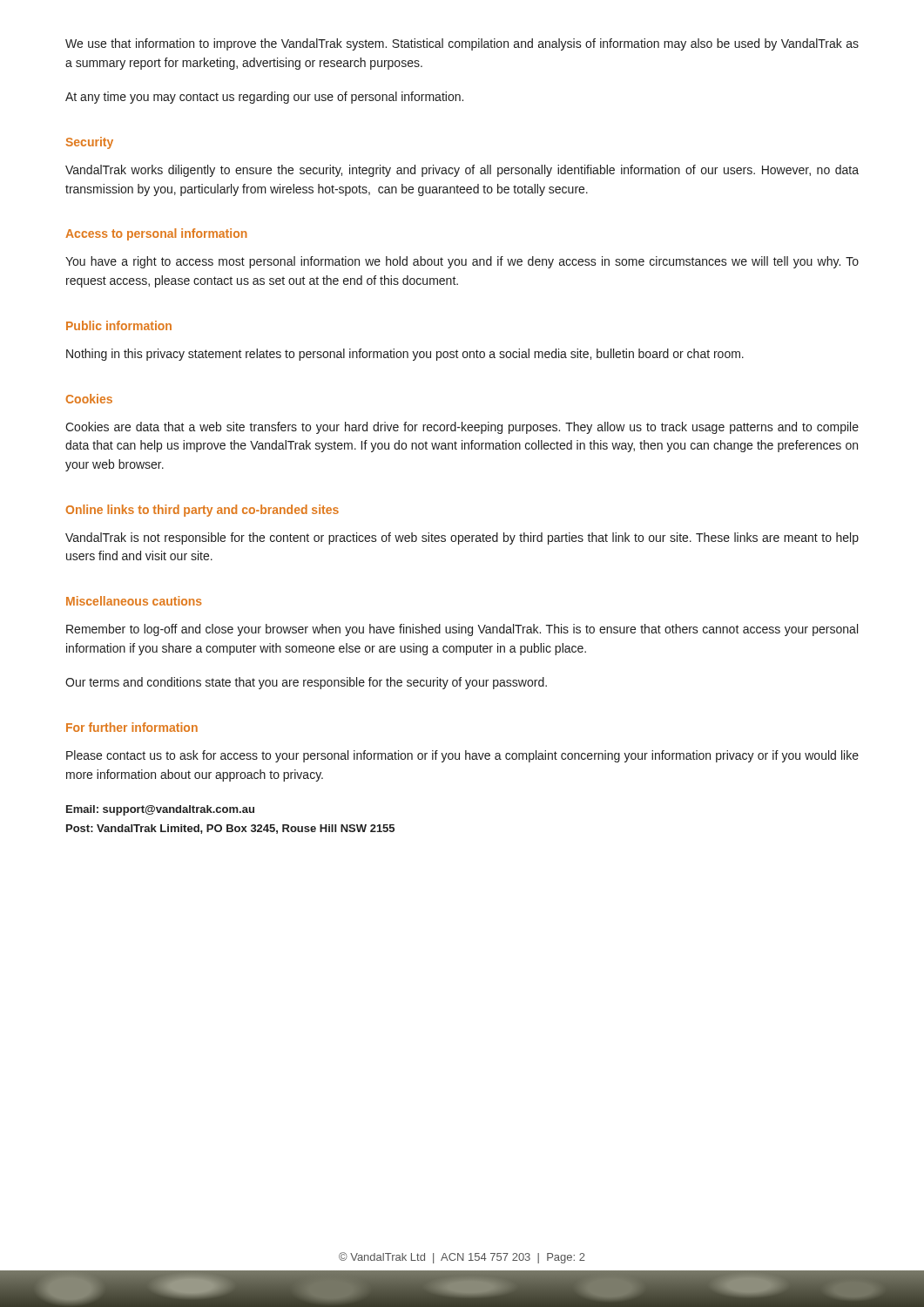Select the section header that reads "Online links to third"
The image size is (924, 1307).
point(202,509)
